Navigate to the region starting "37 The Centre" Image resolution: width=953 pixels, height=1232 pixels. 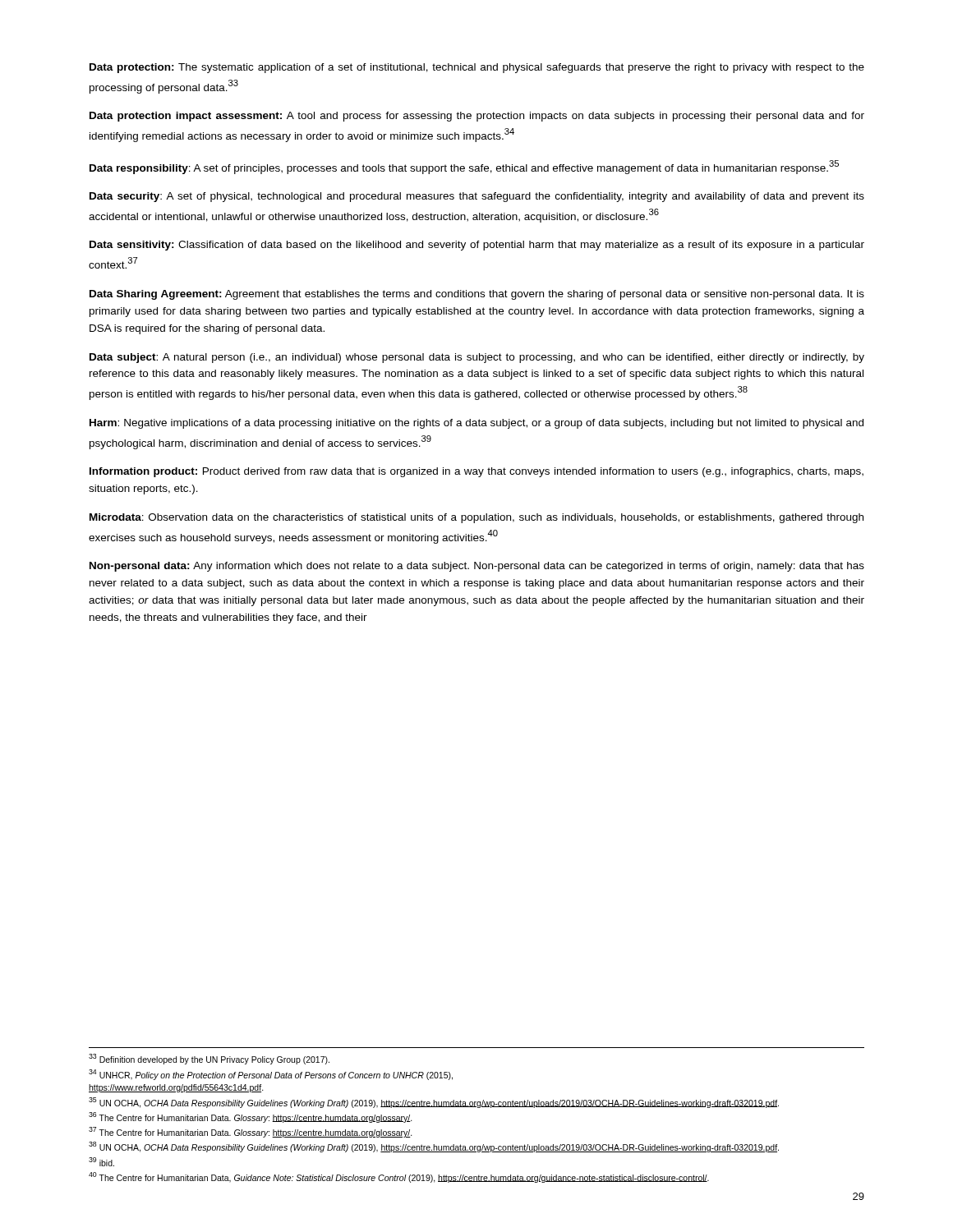click(x=251, y=1131)
